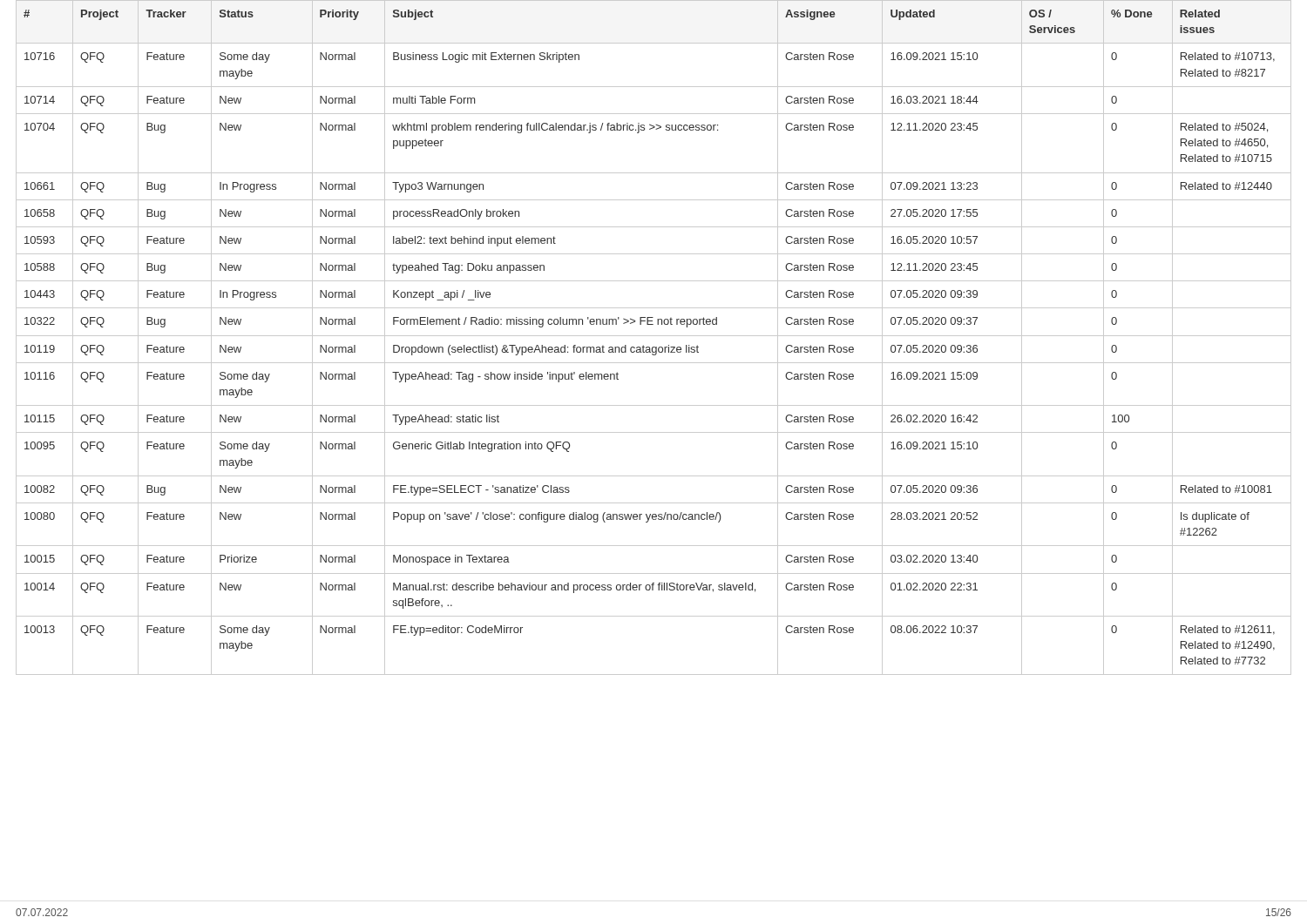
Task: Locate the table with the text "Monospace in Textarea"
Action: (654, 338)
